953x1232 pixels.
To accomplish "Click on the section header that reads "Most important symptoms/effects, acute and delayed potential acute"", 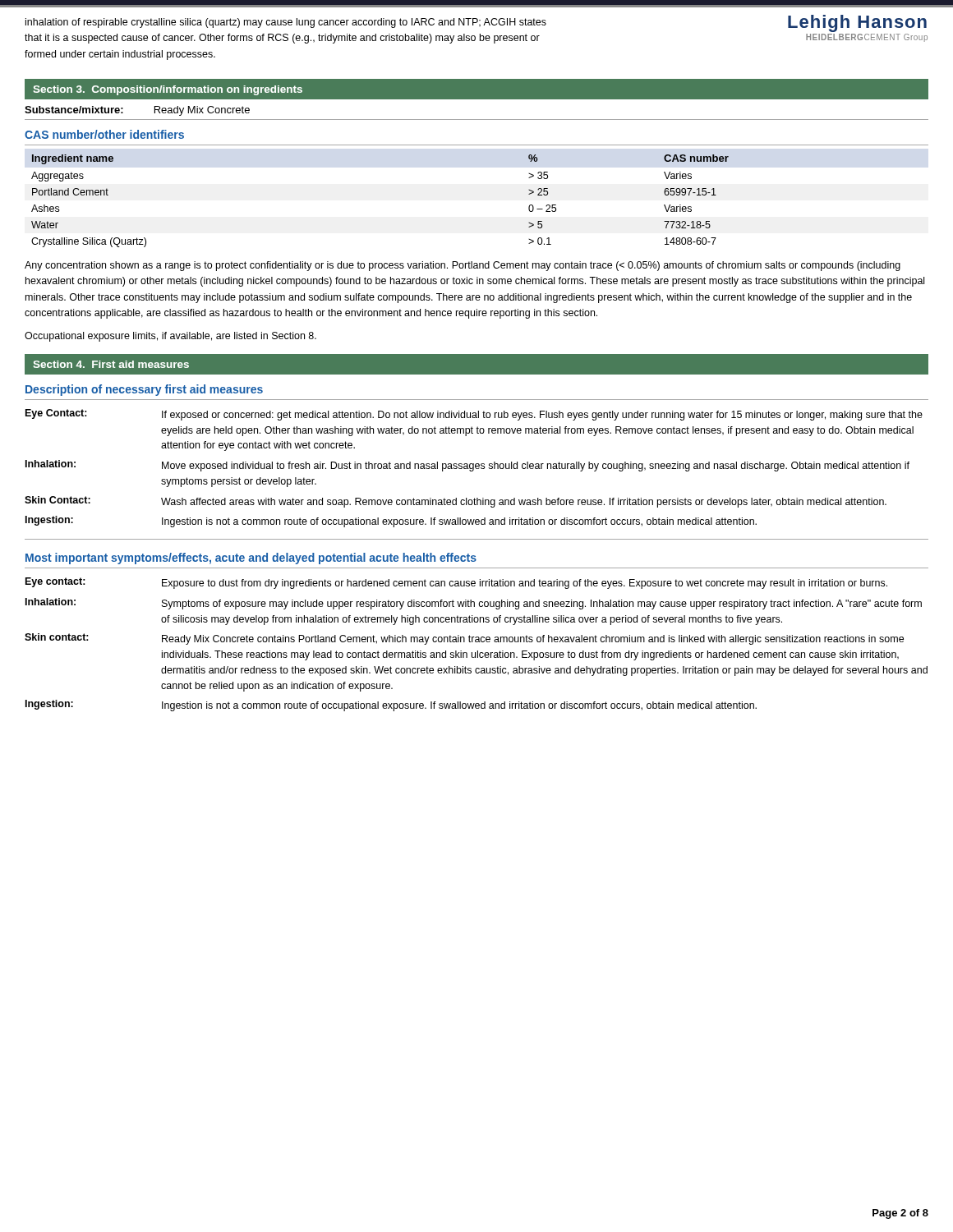I will (x=251, y=558).
